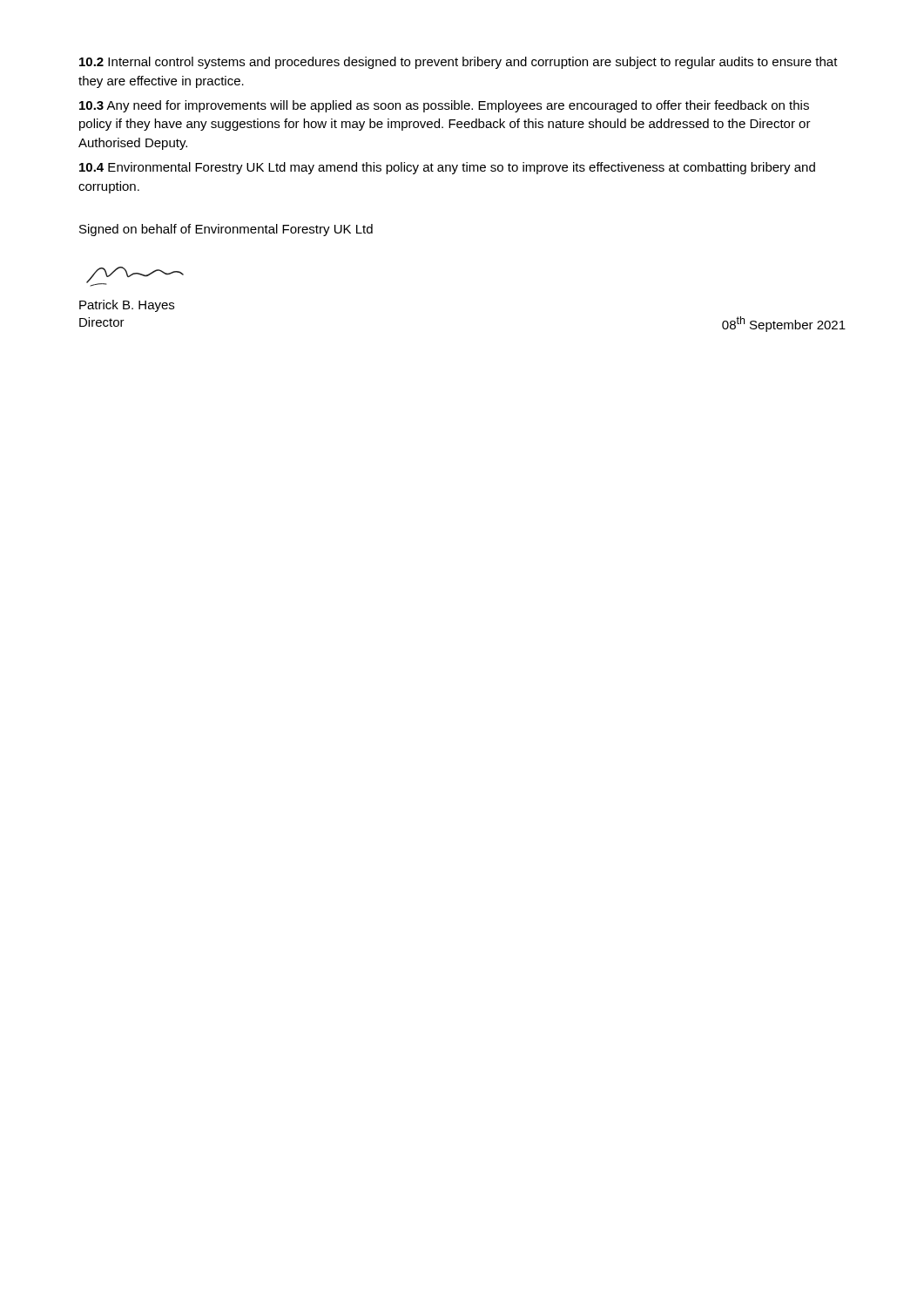Click on the text with the text "08th September 2021"
This screenshot has width=924, height=1307.
(x=784, y=323)
